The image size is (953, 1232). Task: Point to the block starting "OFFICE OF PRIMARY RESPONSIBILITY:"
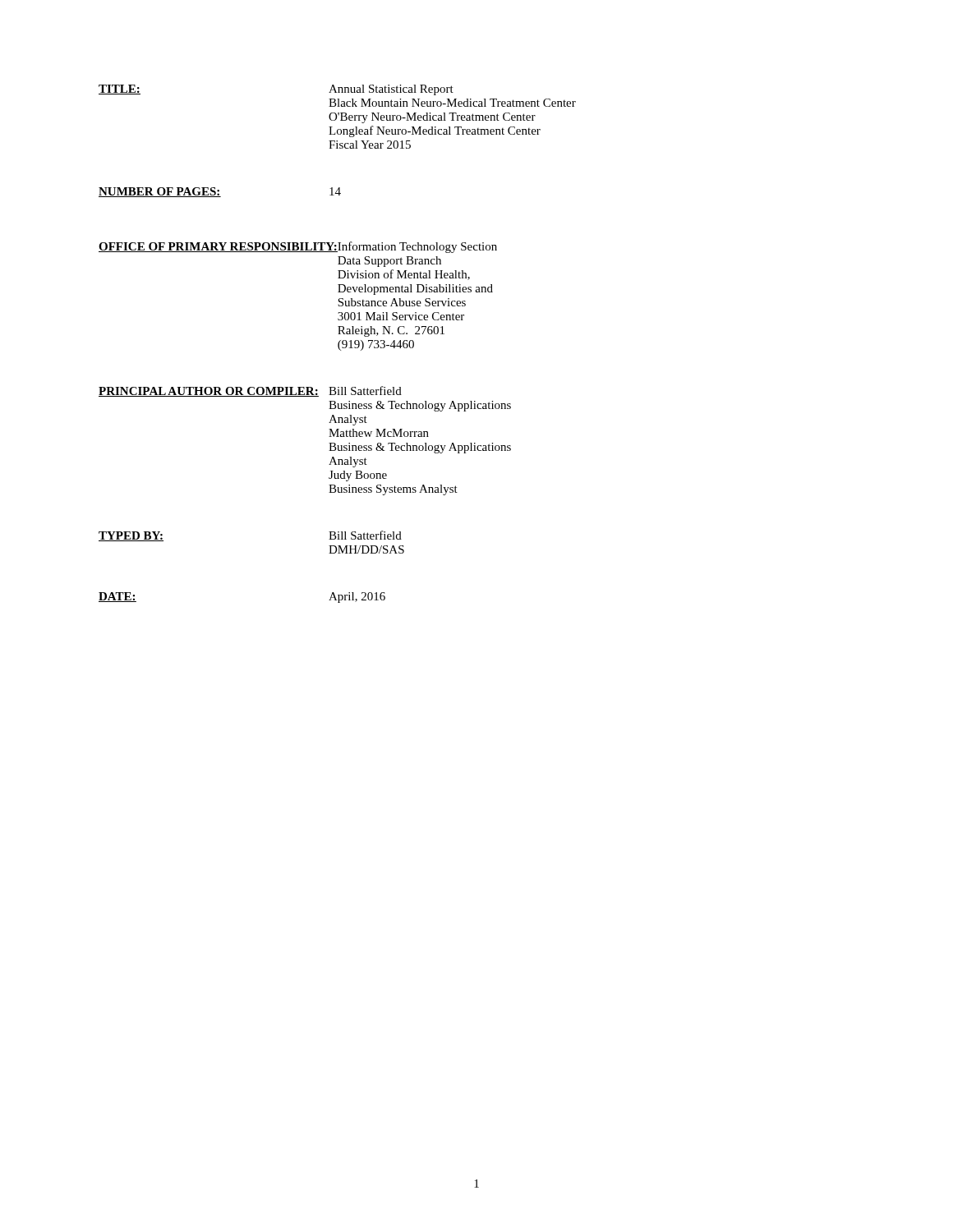point(468,296)
